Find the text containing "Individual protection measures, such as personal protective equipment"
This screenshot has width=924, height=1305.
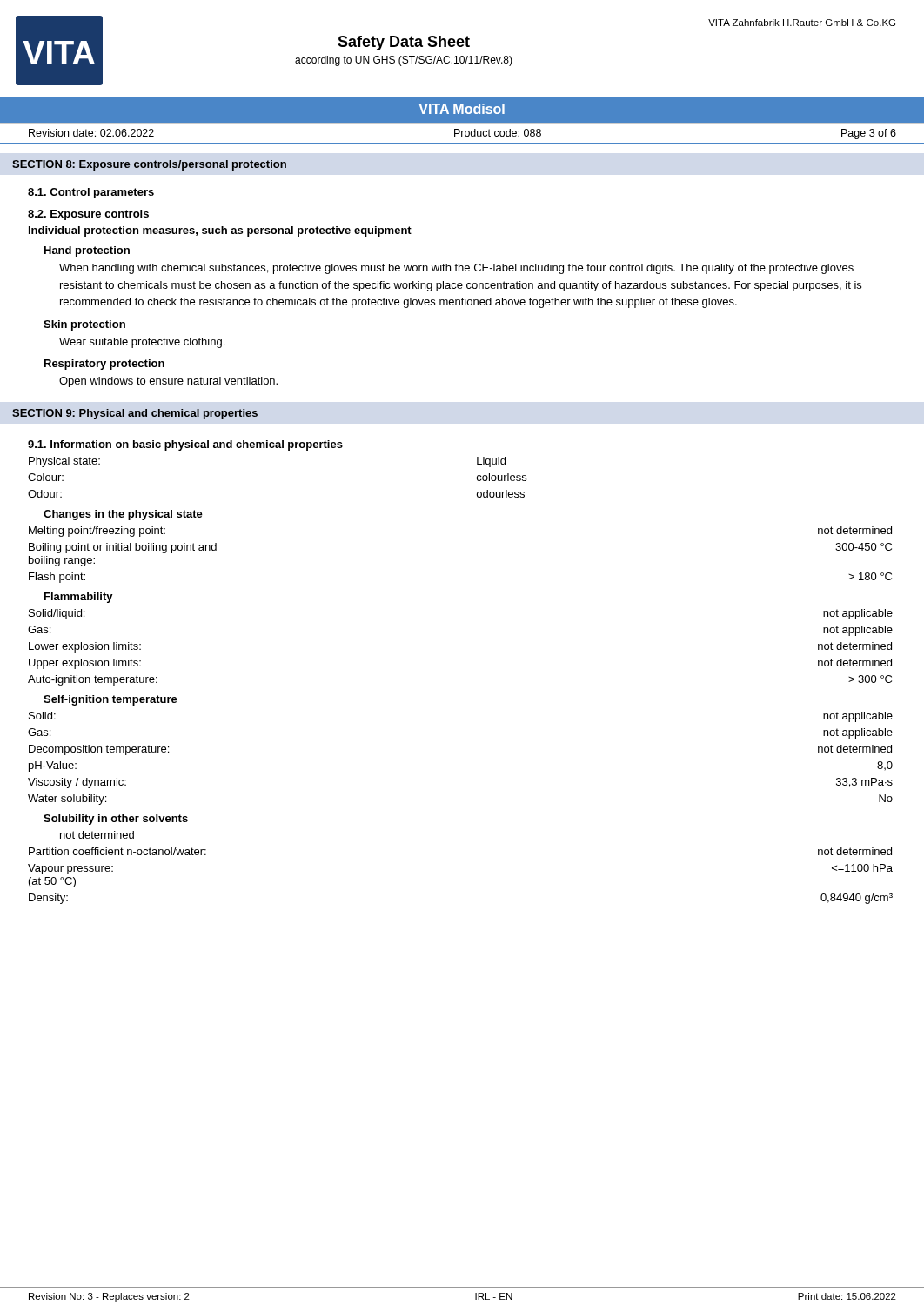click(220, 230)
